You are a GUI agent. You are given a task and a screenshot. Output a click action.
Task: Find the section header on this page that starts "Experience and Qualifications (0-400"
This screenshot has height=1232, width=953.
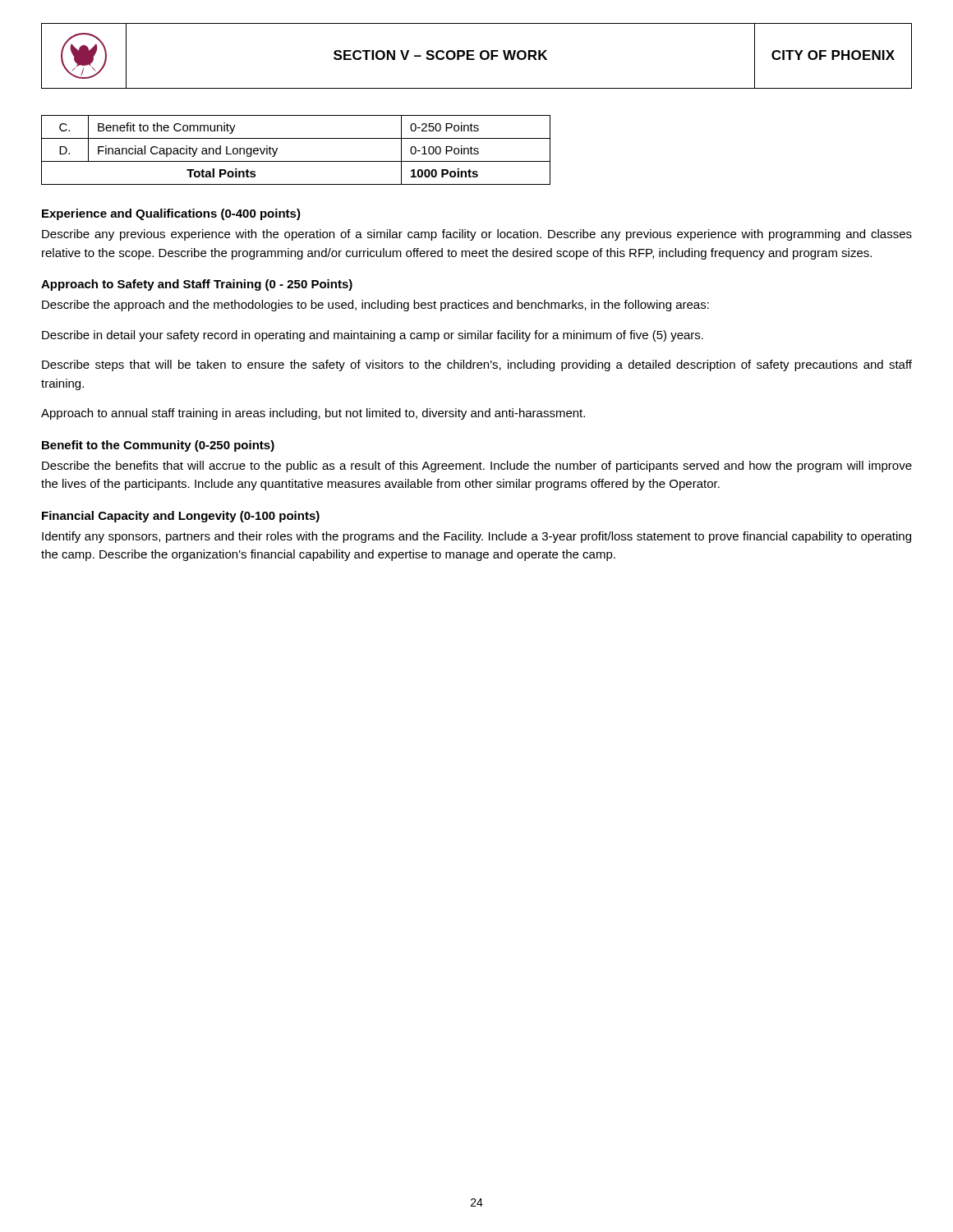pyautogui.click(x=171, y=213)
